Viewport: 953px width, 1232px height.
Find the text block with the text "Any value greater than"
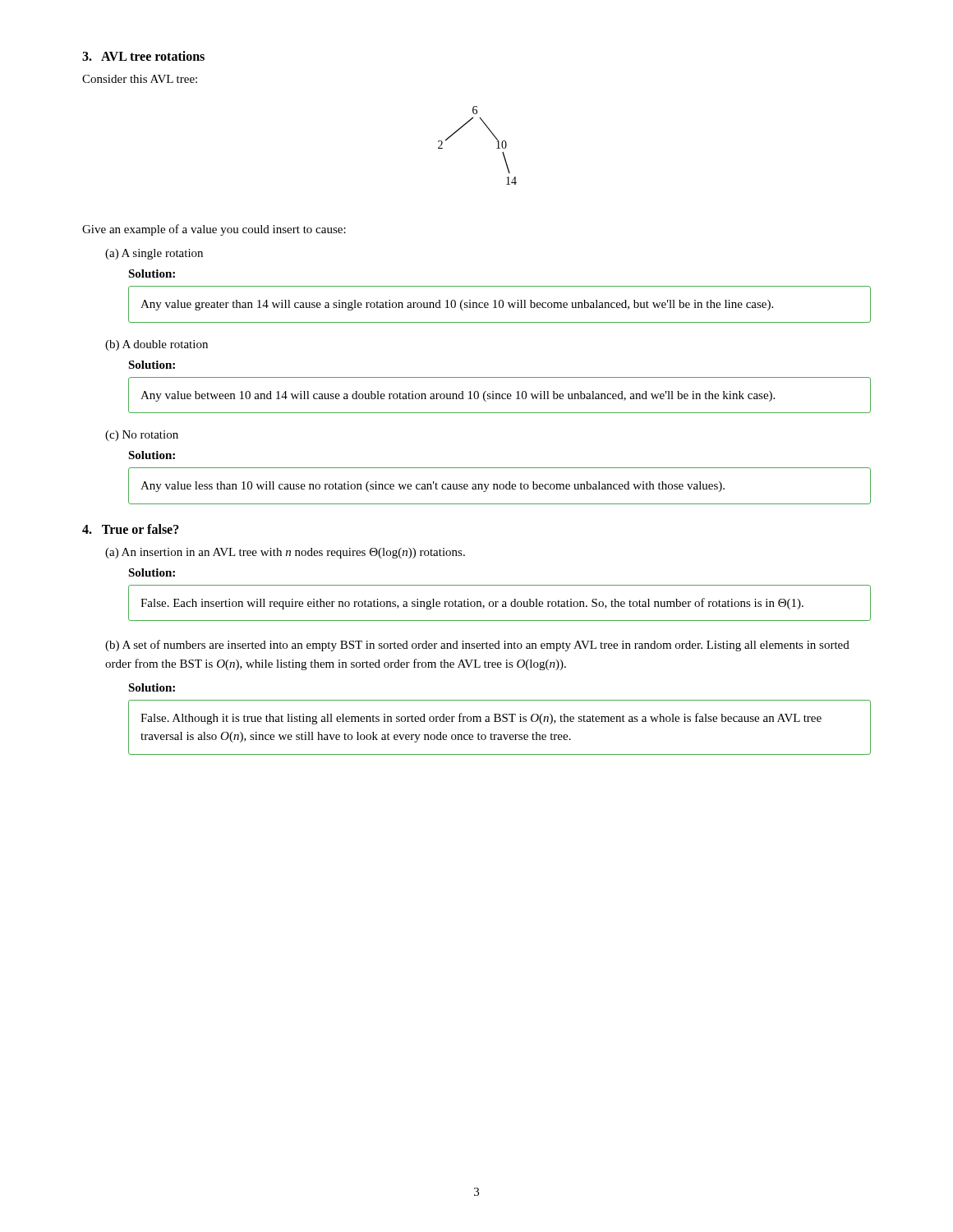(x=457, y=304)
